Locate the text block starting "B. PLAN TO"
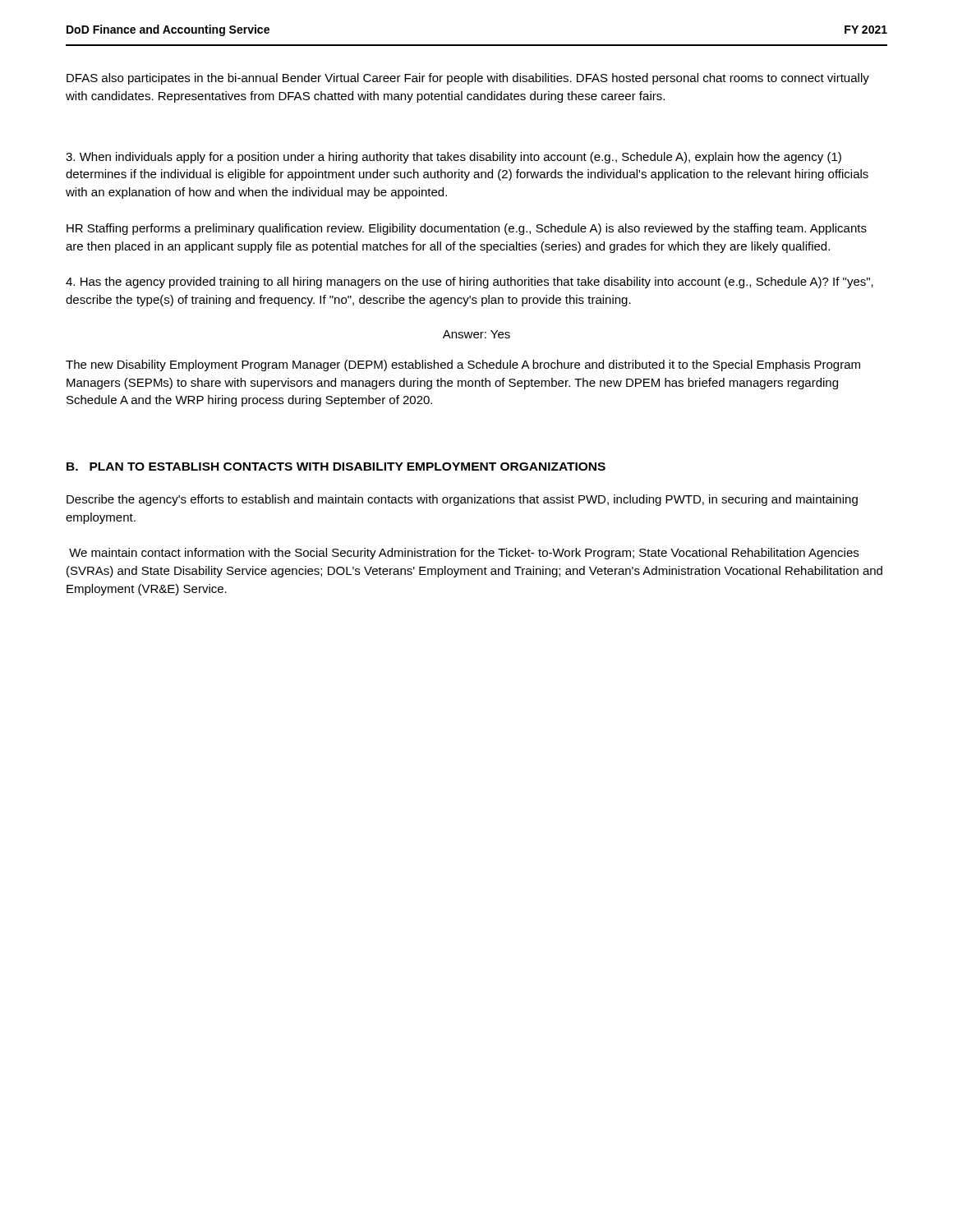 (x=336, y=466)
